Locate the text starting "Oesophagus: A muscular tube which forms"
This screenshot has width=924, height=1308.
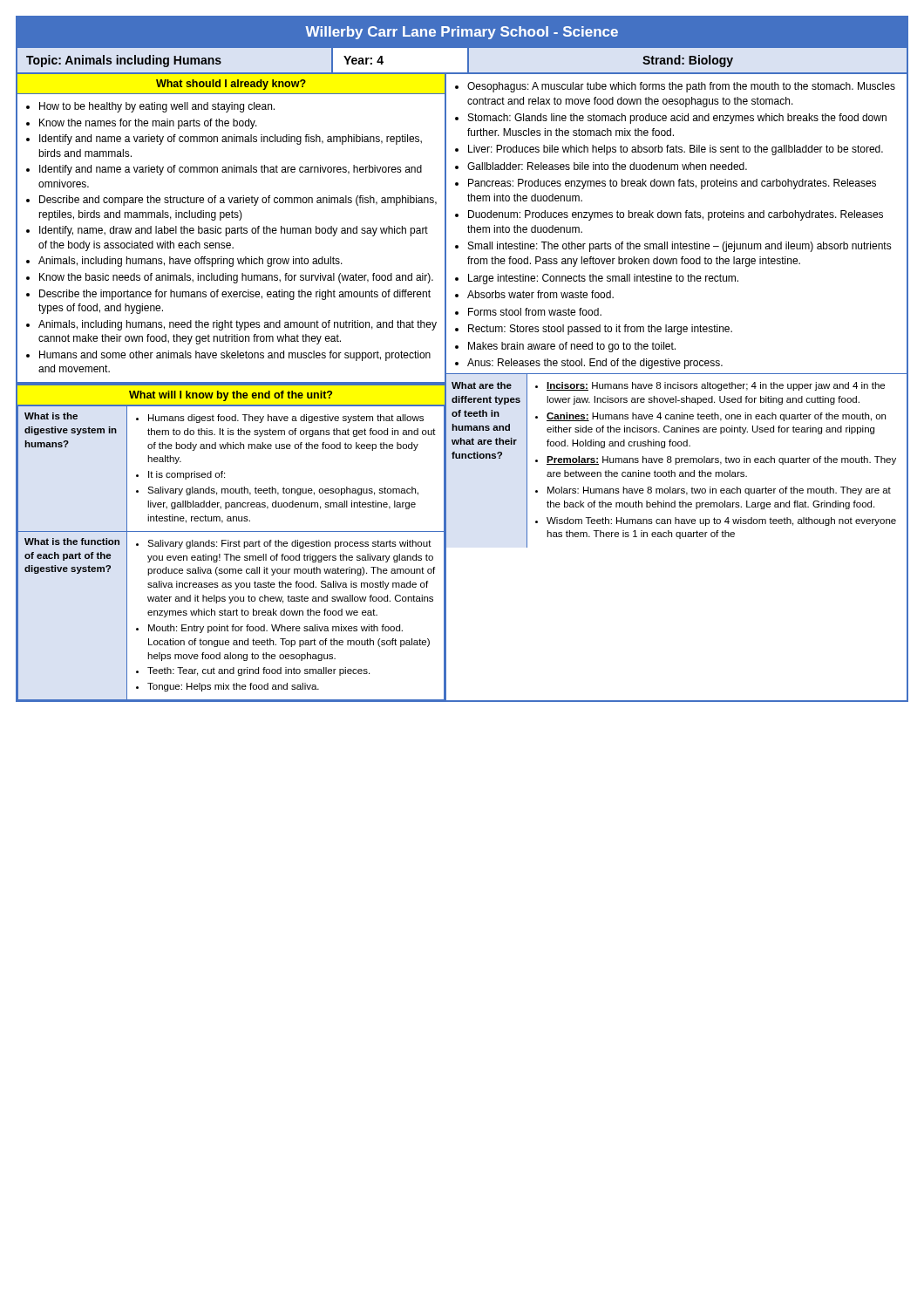click(x=676, y=225)
